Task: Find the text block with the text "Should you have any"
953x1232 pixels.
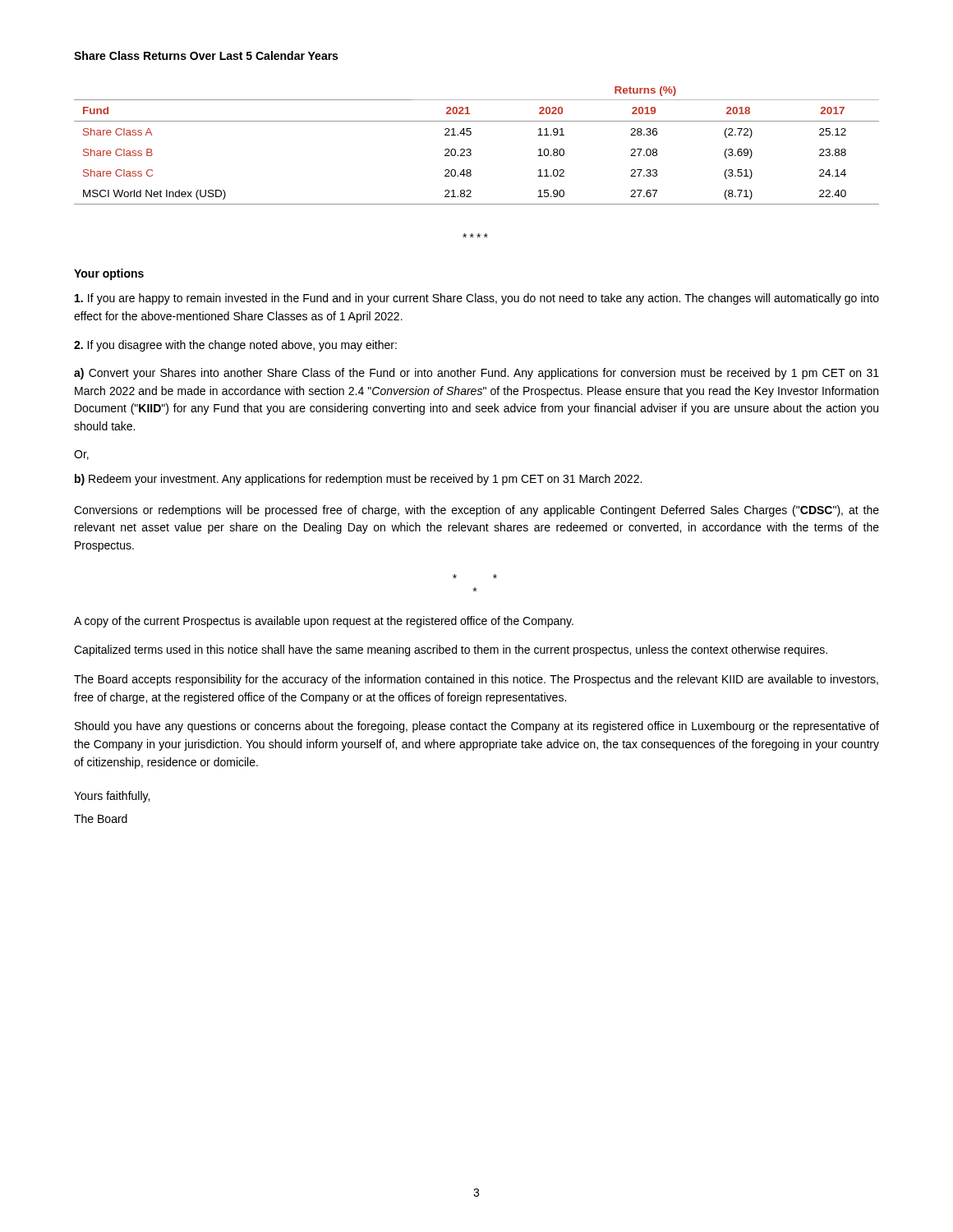Action: point(476,744)
